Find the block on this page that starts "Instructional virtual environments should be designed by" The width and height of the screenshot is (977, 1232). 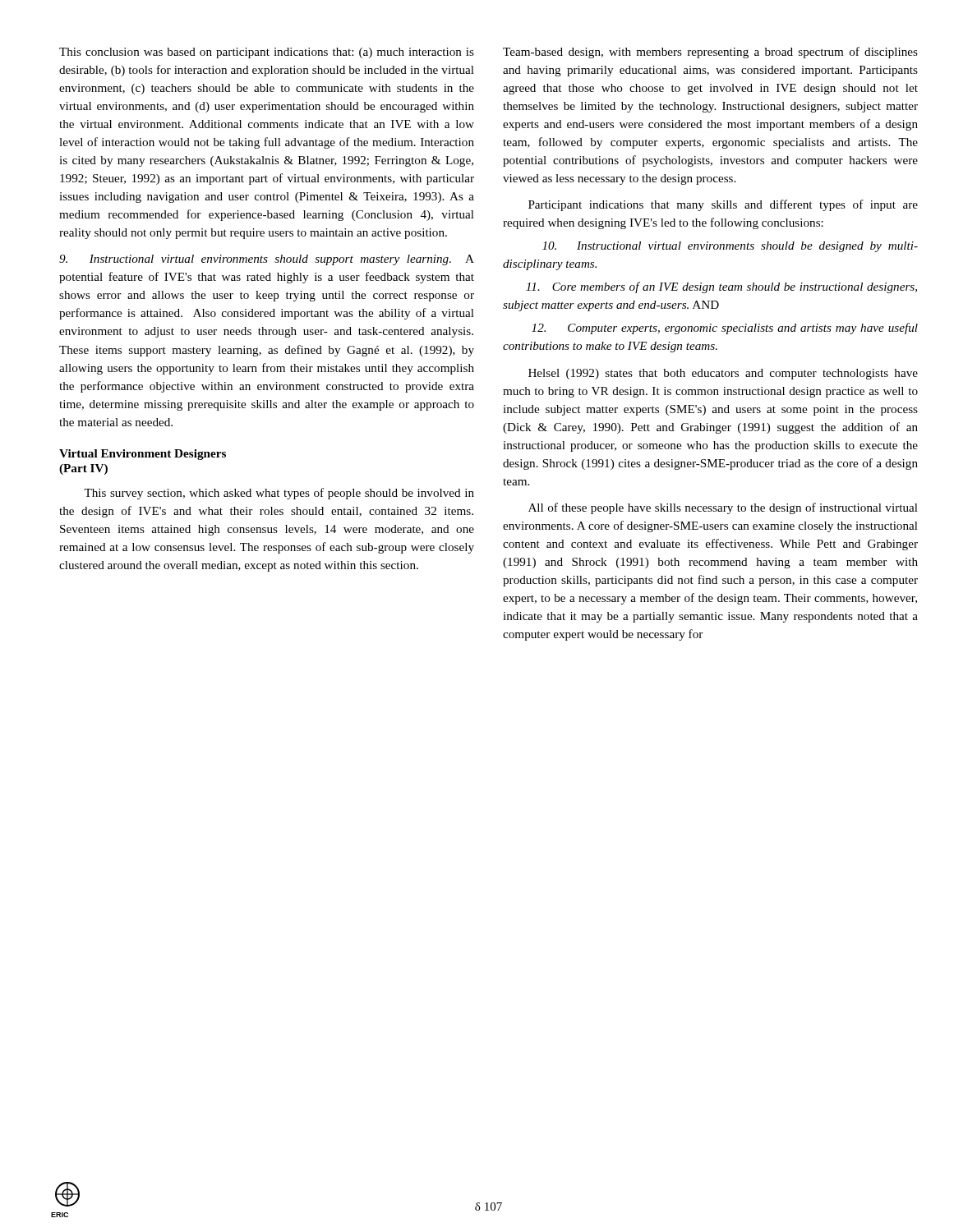[x=710, y=255]
